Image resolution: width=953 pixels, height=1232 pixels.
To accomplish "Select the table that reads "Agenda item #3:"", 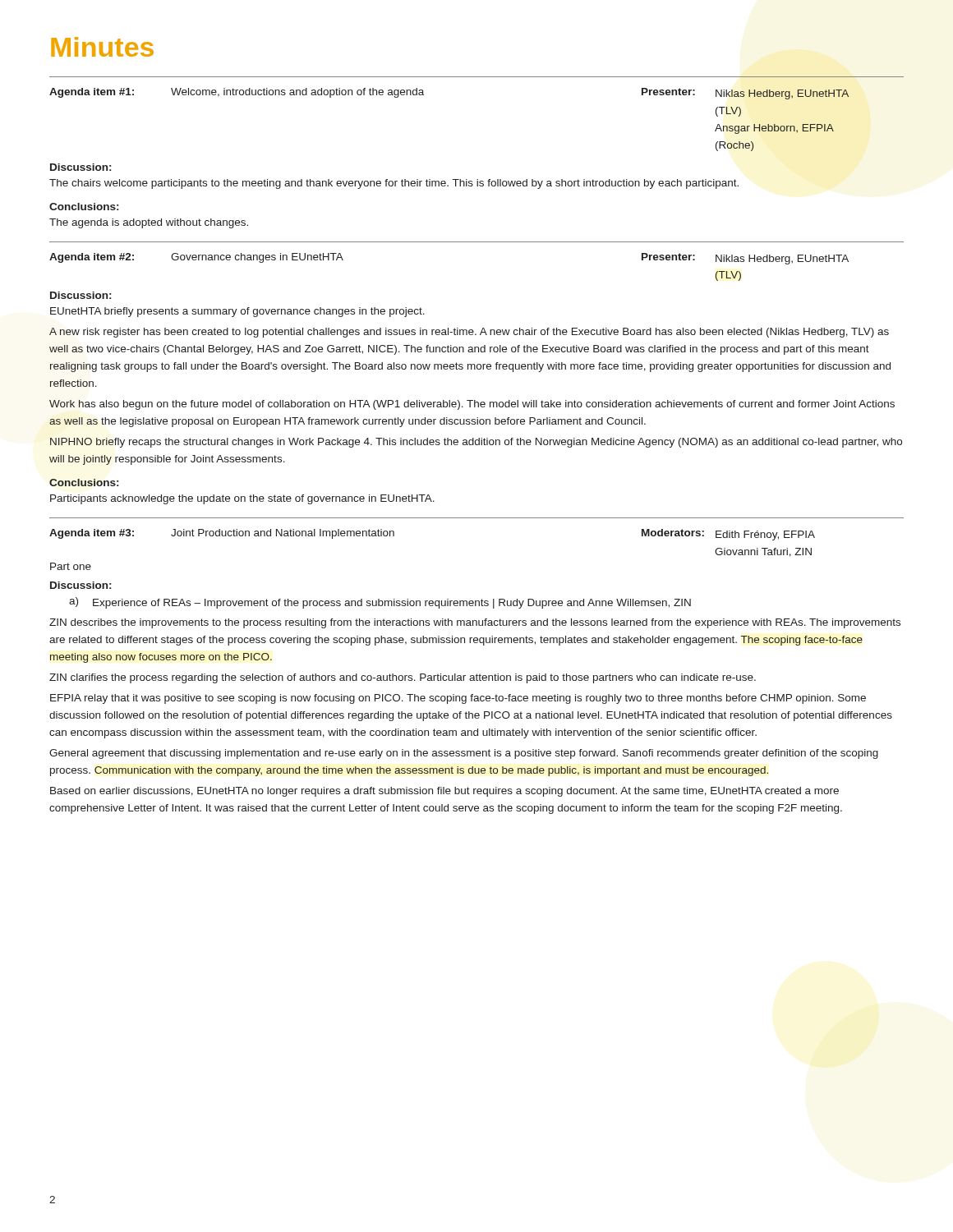I will coord(476,550).
